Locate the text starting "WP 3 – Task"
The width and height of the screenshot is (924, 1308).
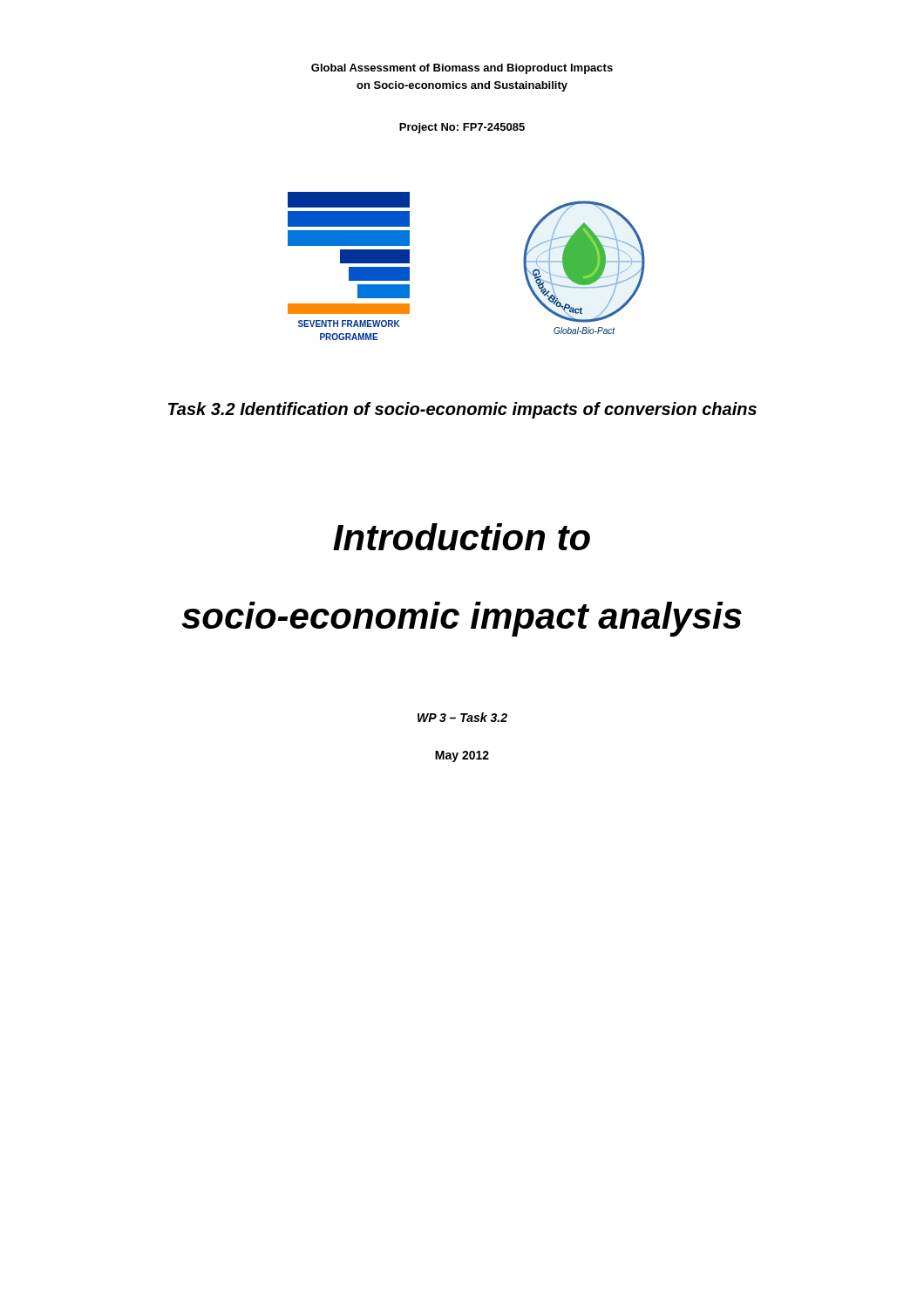tap(462, 718)
